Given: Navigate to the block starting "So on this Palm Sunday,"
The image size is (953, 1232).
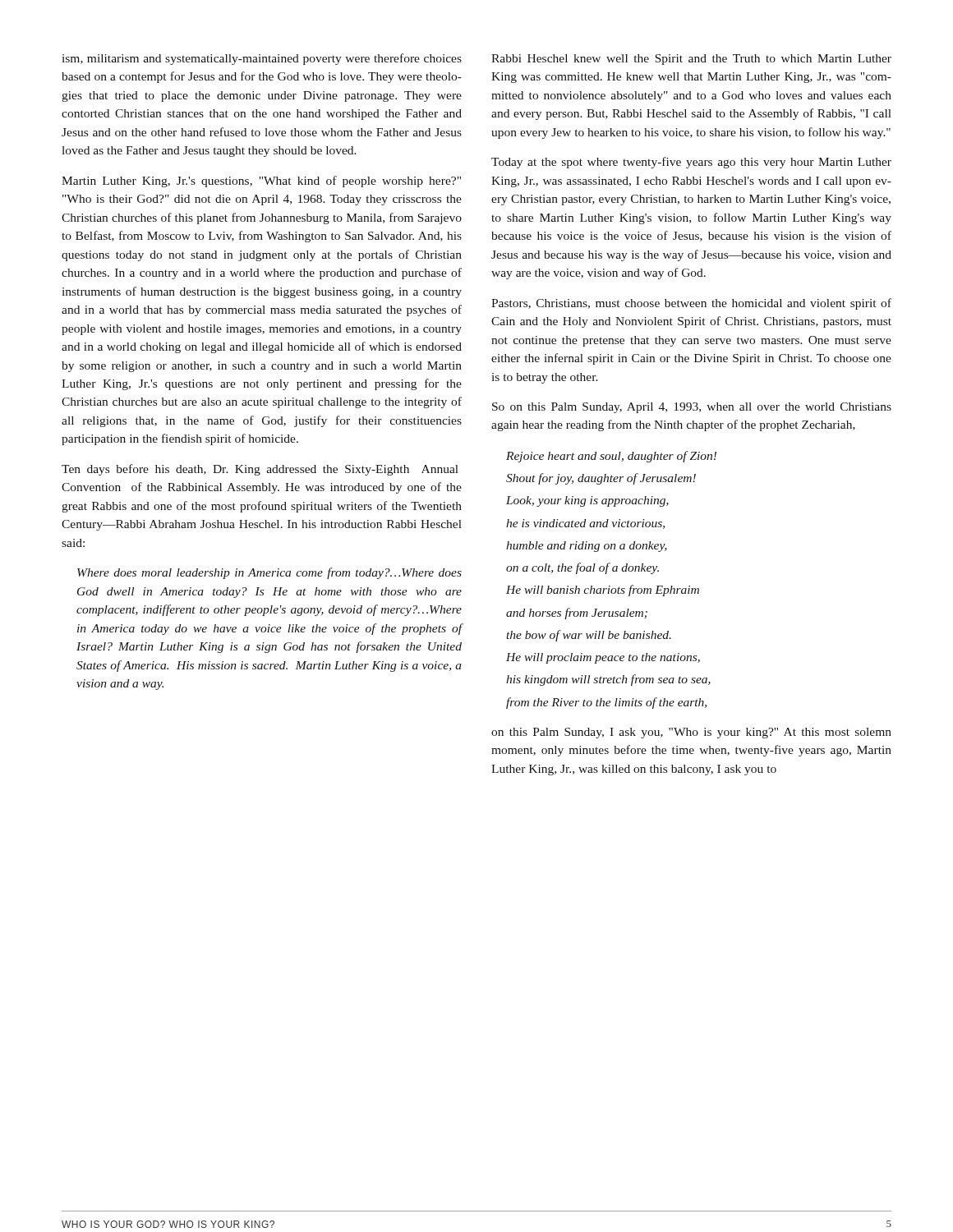Looking at the screenshot, I should 691,416.
